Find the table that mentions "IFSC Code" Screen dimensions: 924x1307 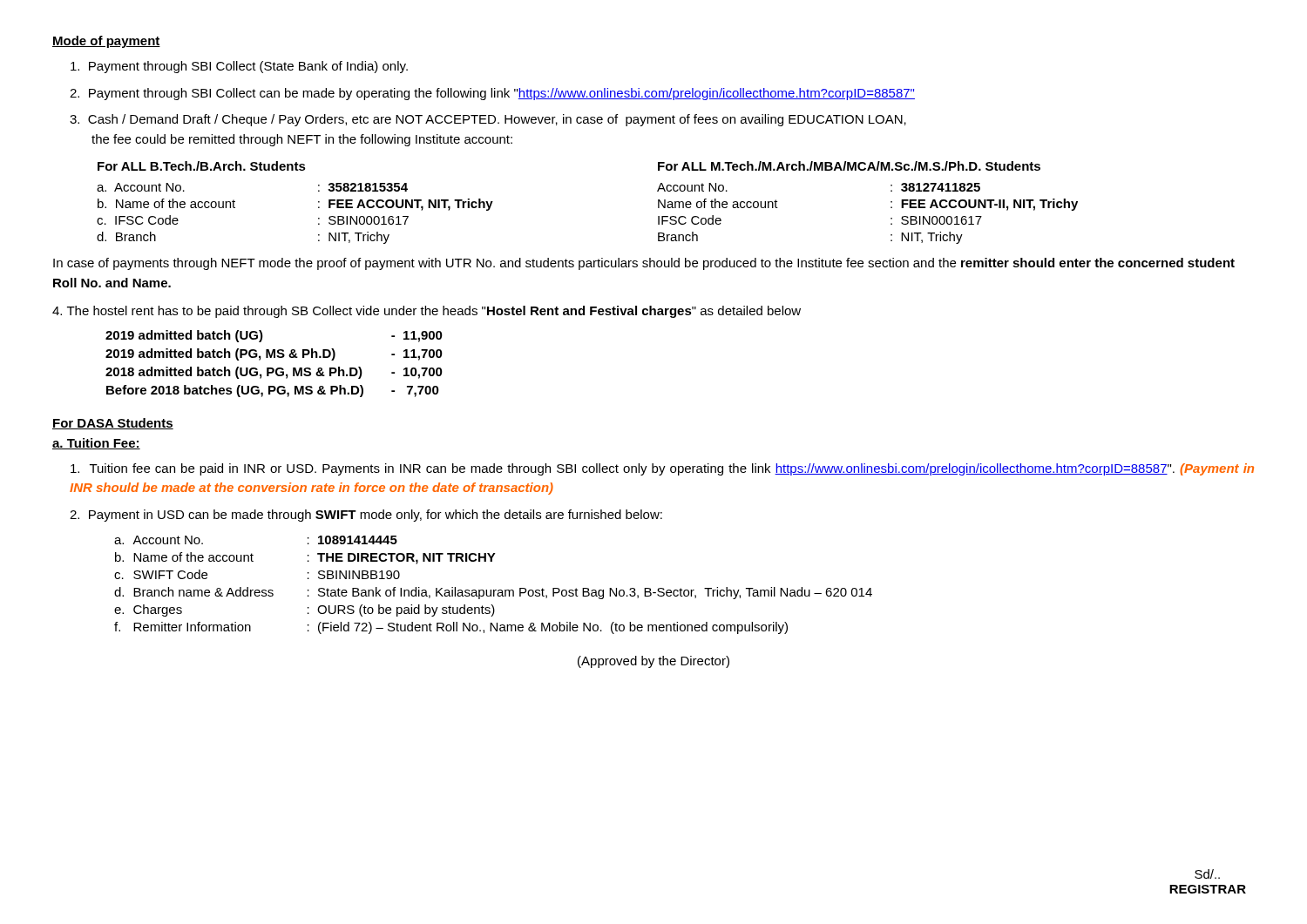[675, 201]
